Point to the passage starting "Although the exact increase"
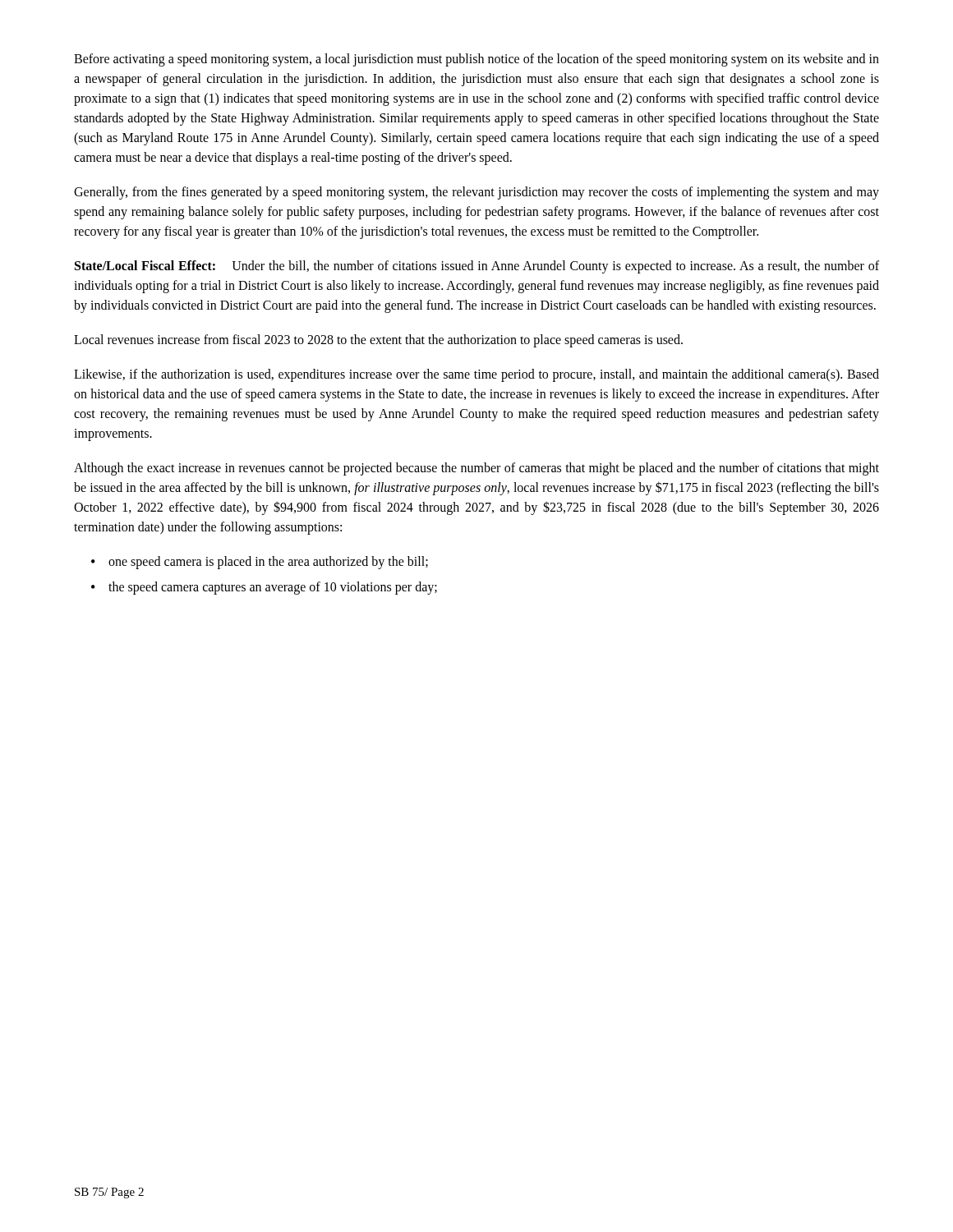This screenshot has width=953, height=1232. point(476,497)
